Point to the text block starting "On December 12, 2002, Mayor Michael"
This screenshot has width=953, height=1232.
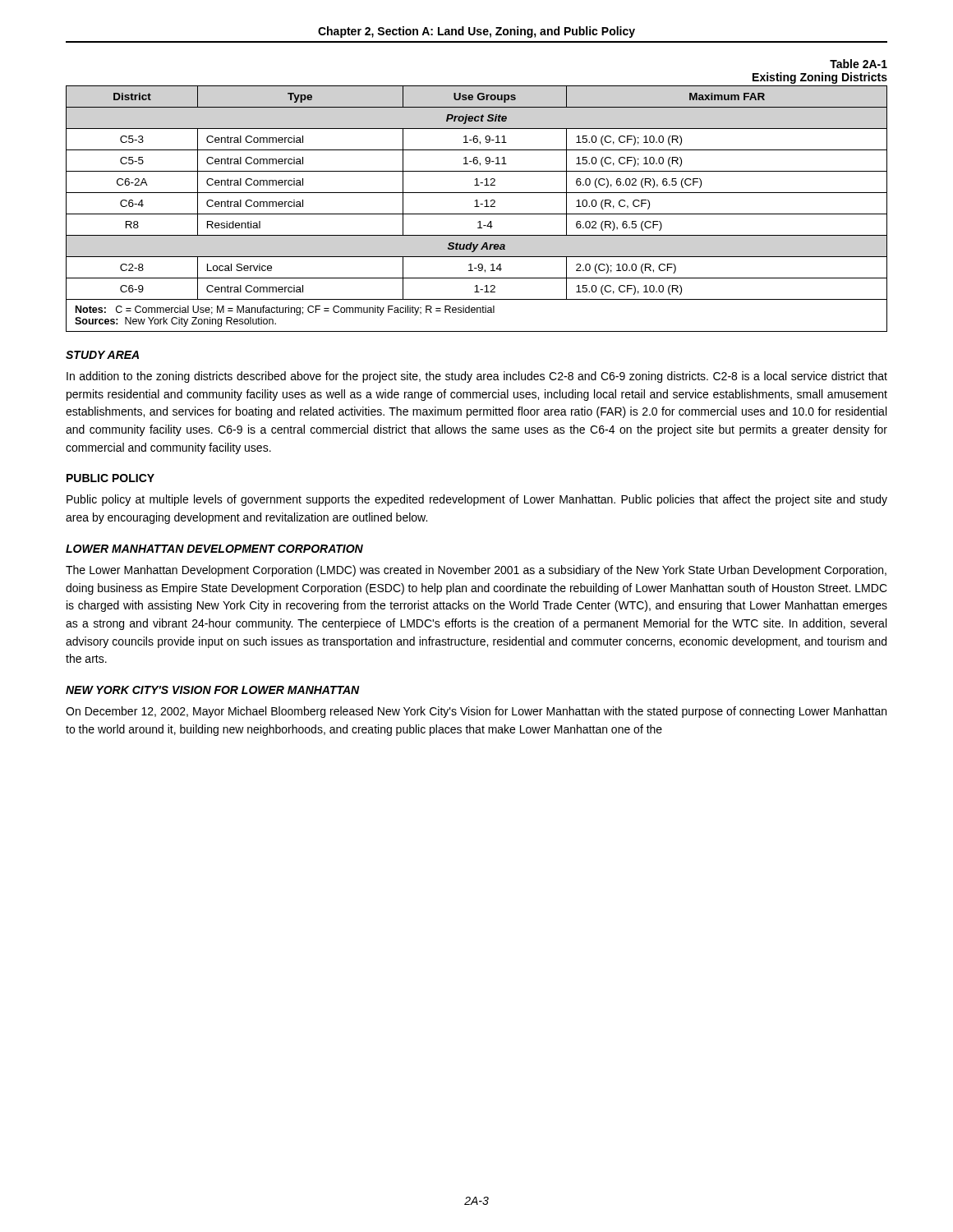pyautogui.click(x=476, y=720)
